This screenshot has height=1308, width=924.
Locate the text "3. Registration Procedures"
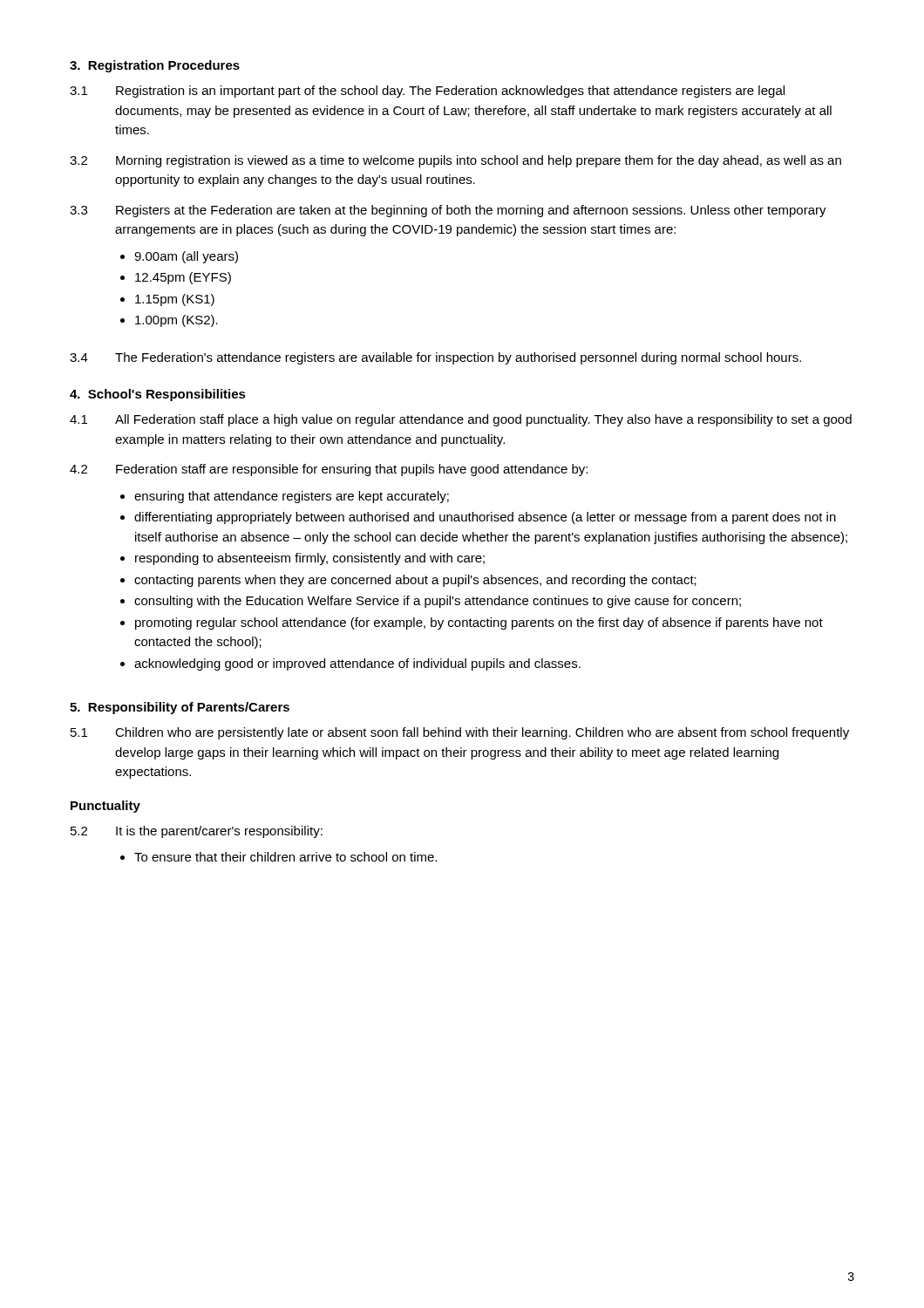155,65
